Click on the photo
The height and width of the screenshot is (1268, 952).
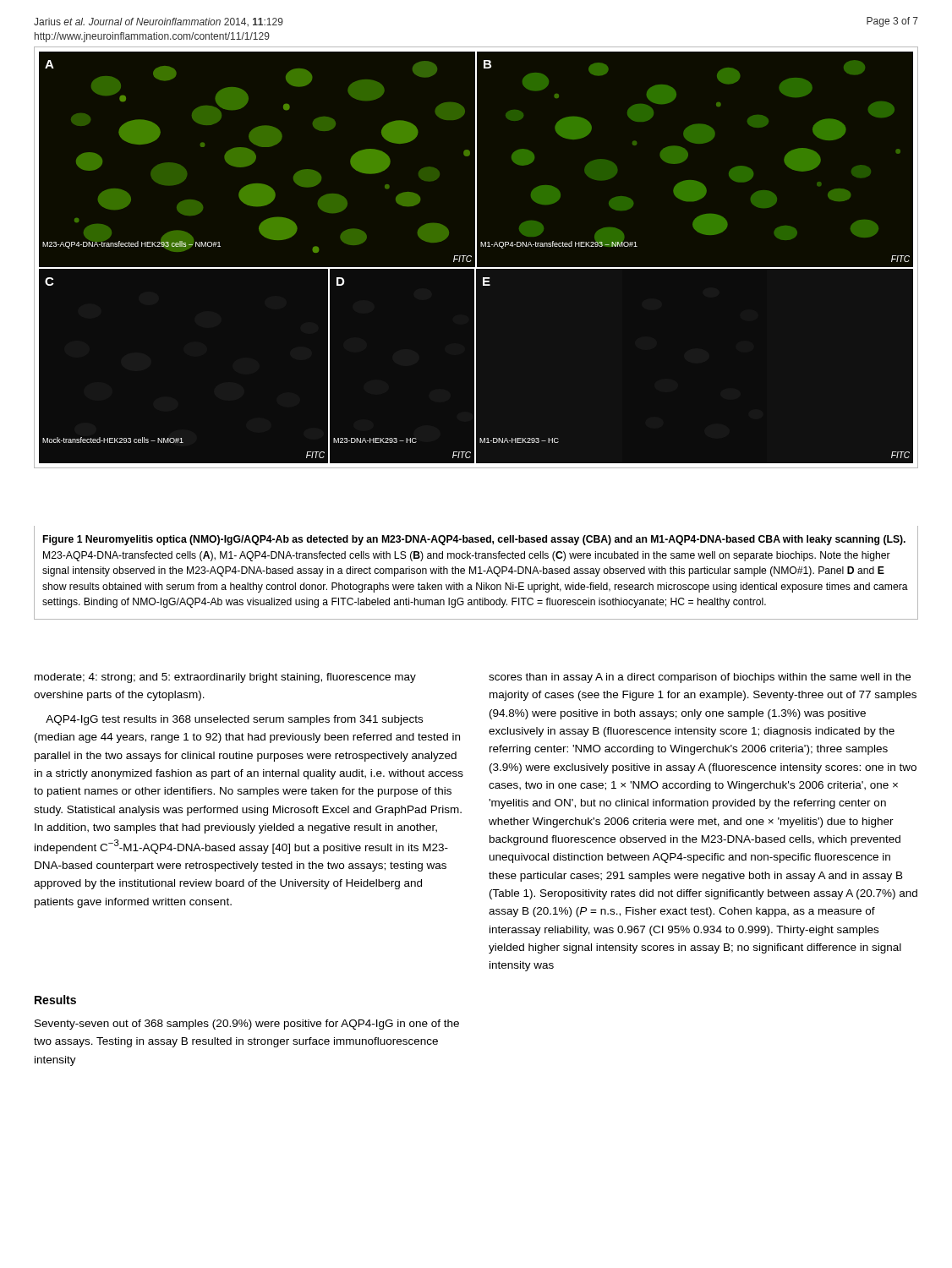coord(476,257)
